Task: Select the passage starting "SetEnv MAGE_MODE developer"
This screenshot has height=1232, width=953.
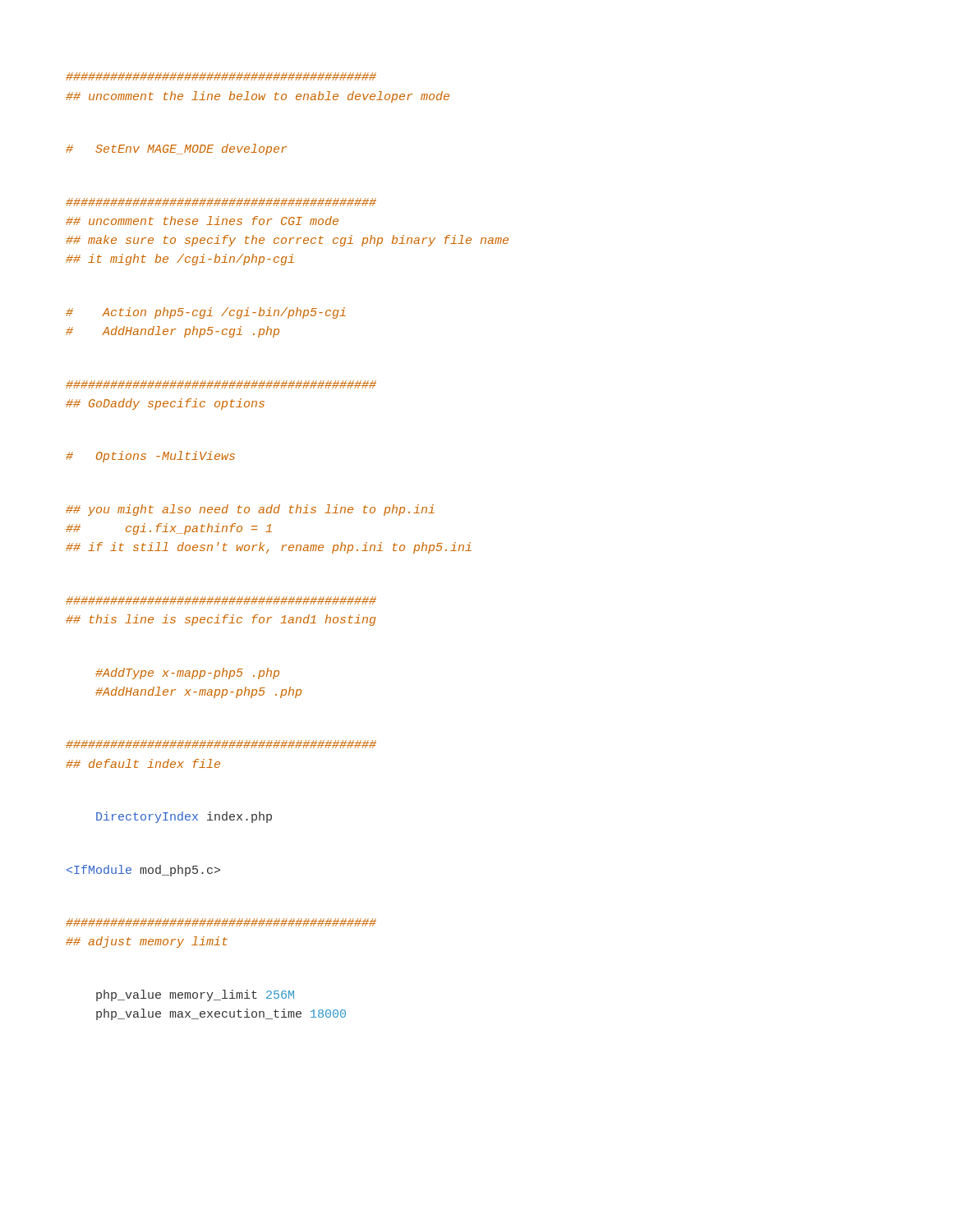Action: coord(177,150)
